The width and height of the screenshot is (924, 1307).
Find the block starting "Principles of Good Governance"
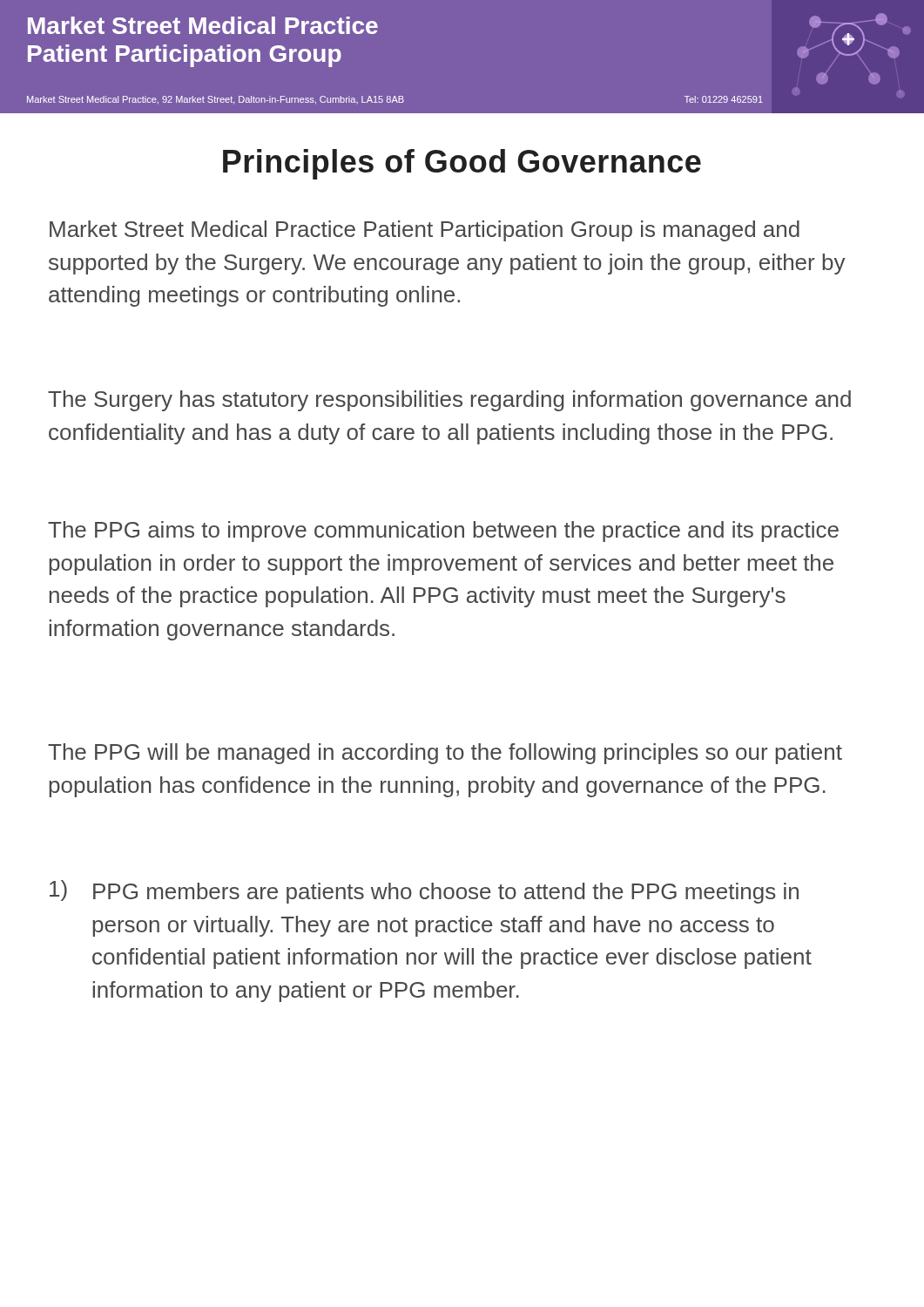[462, 162]
